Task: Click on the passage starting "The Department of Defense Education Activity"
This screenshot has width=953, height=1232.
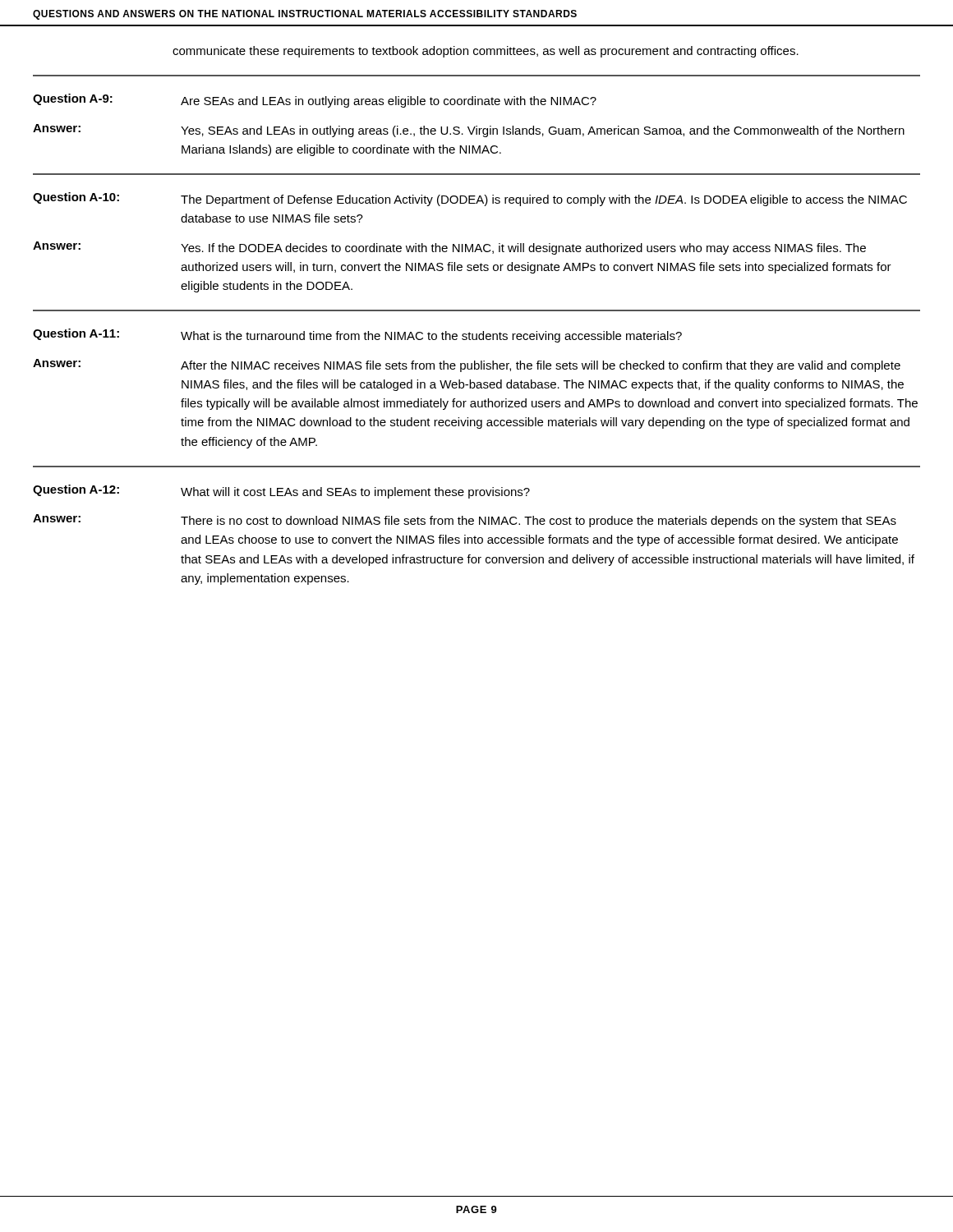Action: click(x=544, y=209)
